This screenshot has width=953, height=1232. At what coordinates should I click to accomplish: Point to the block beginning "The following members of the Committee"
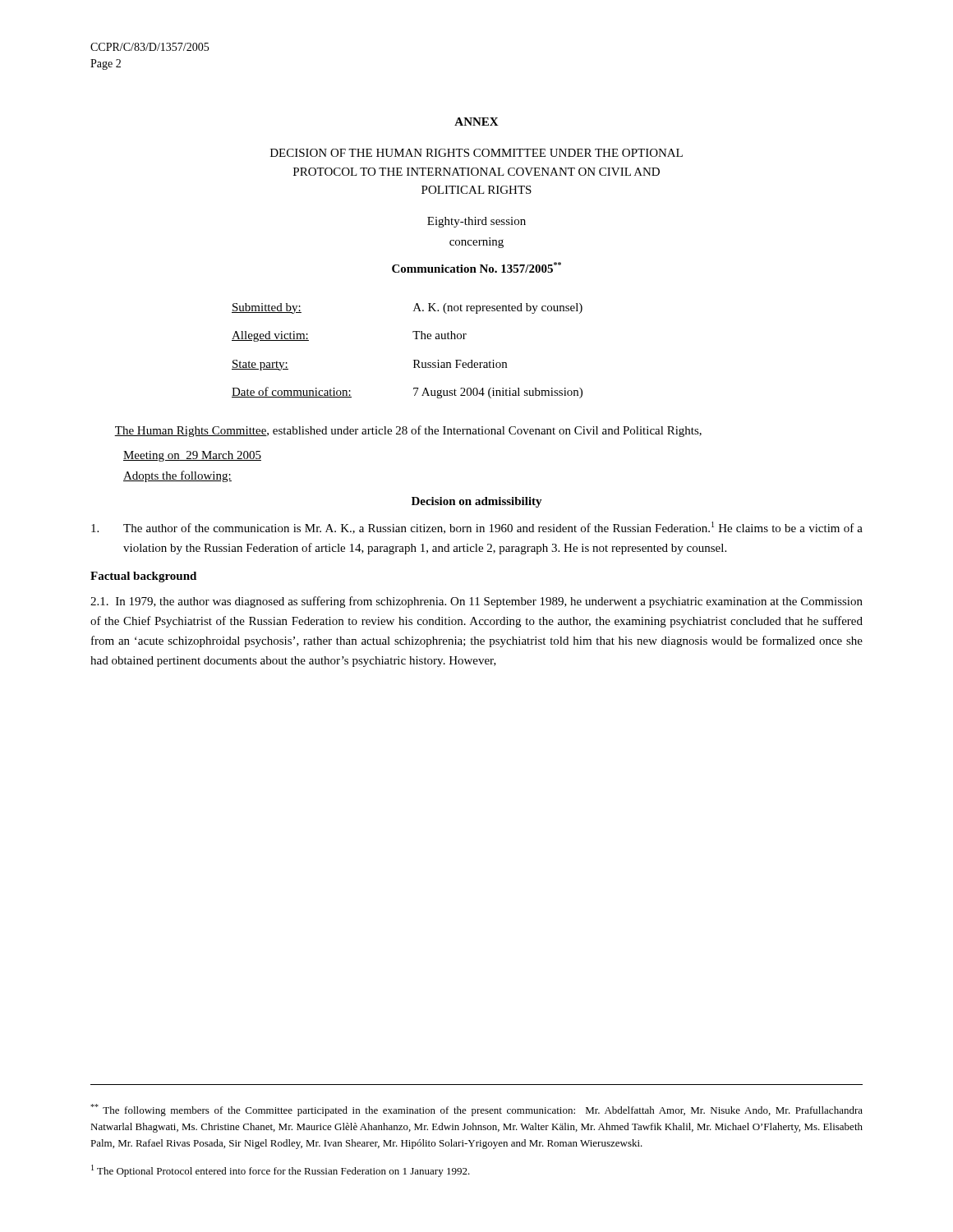coord(476,1140)
